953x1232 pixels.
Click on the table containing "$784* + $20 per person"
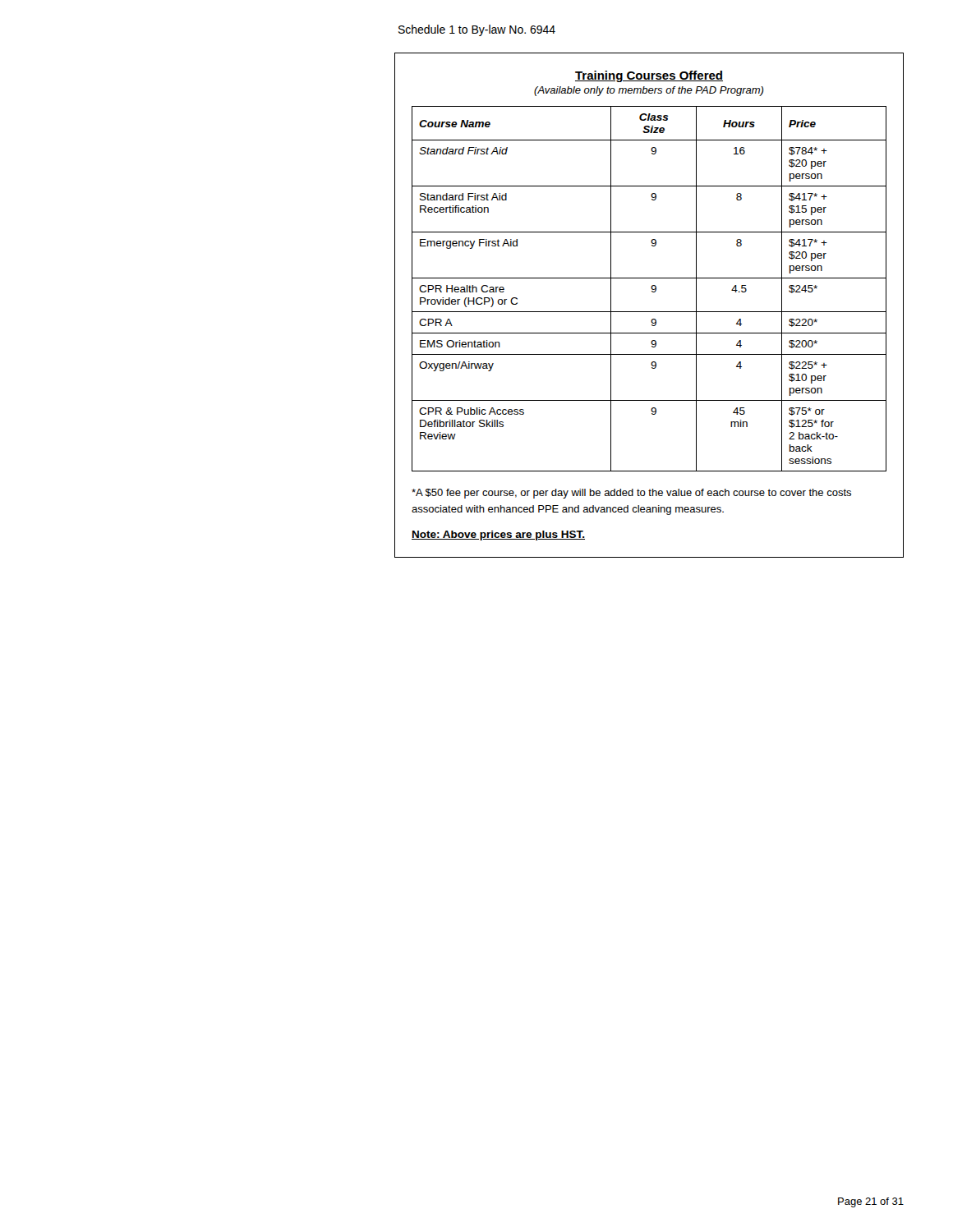click(649, 289)
